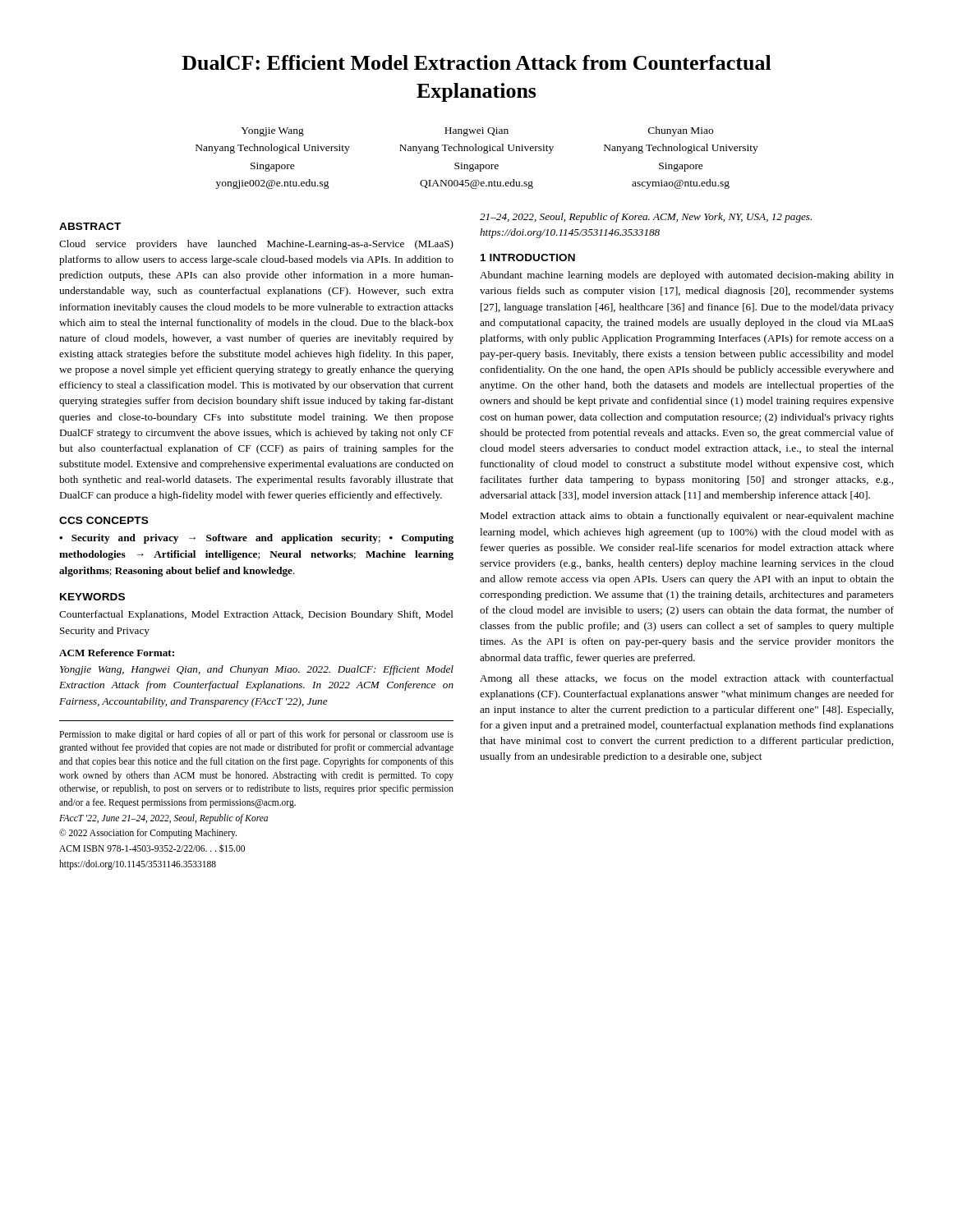This screenshot has height=1232, width=953.
Task: Find a footnote
Action: pyautogui.click(x=256, y=799)
